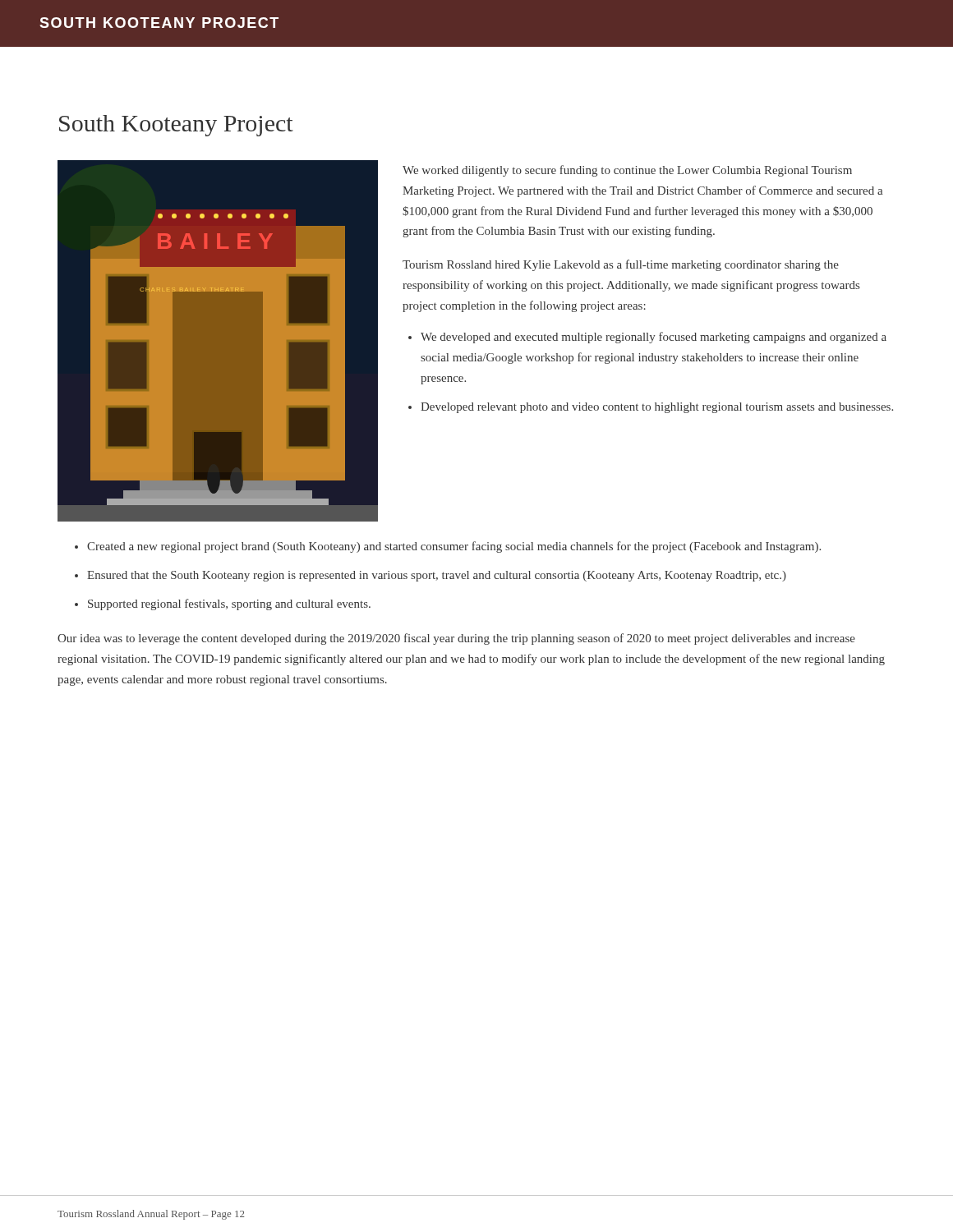Click on the photo
Screen dimensions: 1232x953
click(x=218, y=341)
